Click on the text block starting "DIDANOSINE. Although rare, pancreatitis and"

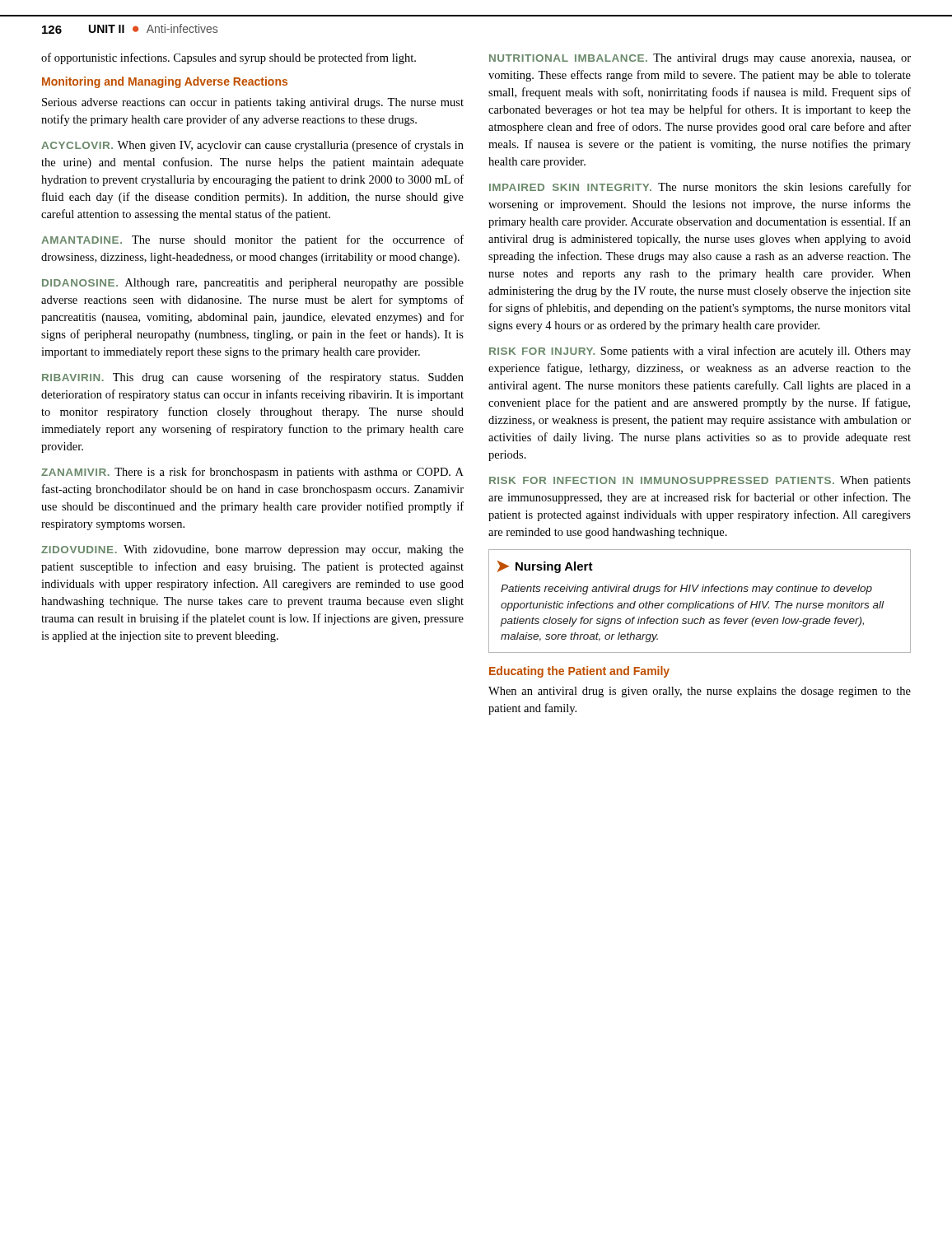pos(252,318)
